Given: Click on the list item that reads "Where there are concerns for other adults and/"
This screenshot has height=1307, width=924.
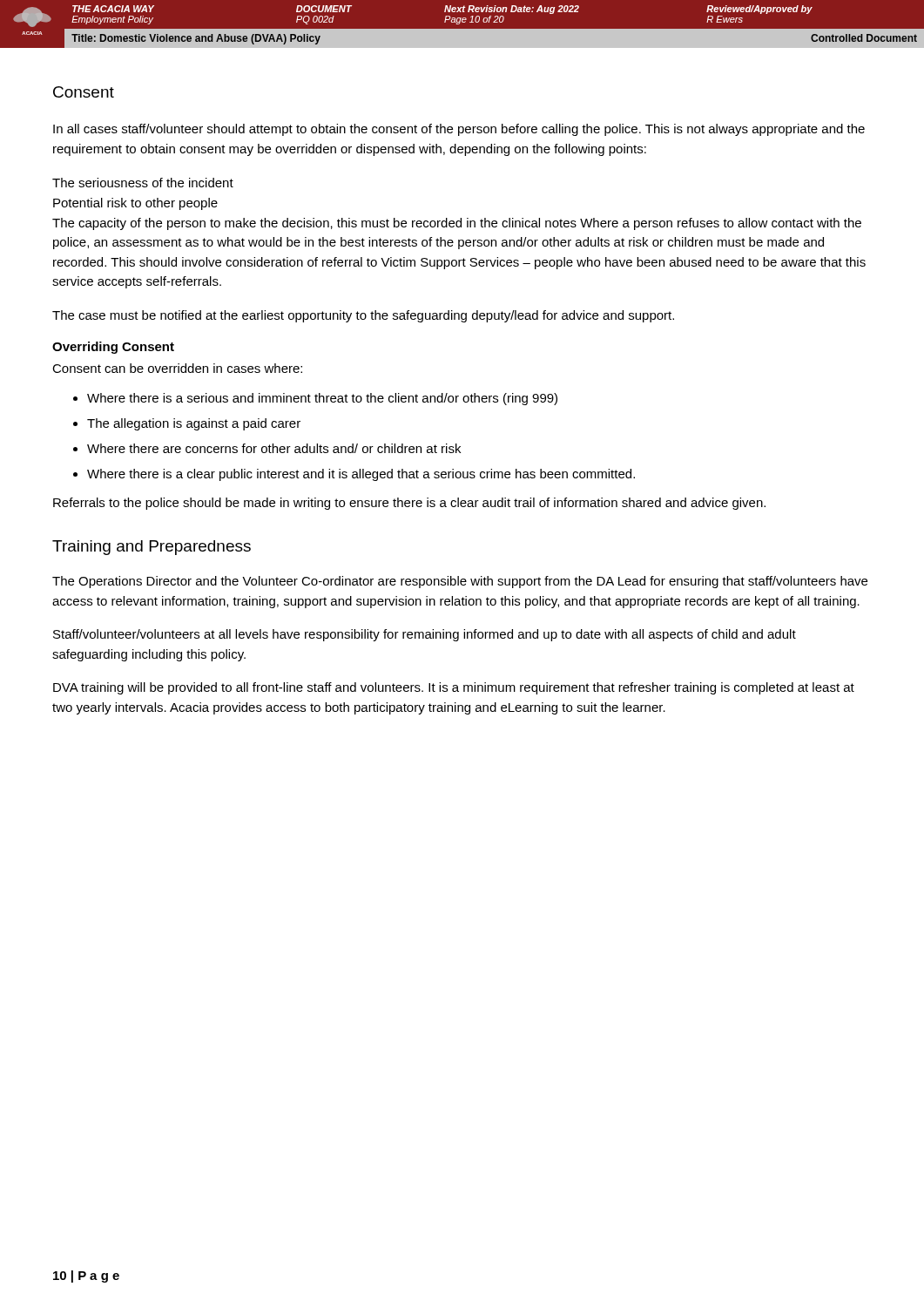Looking at the screenshot, I should tap(274, 448).
